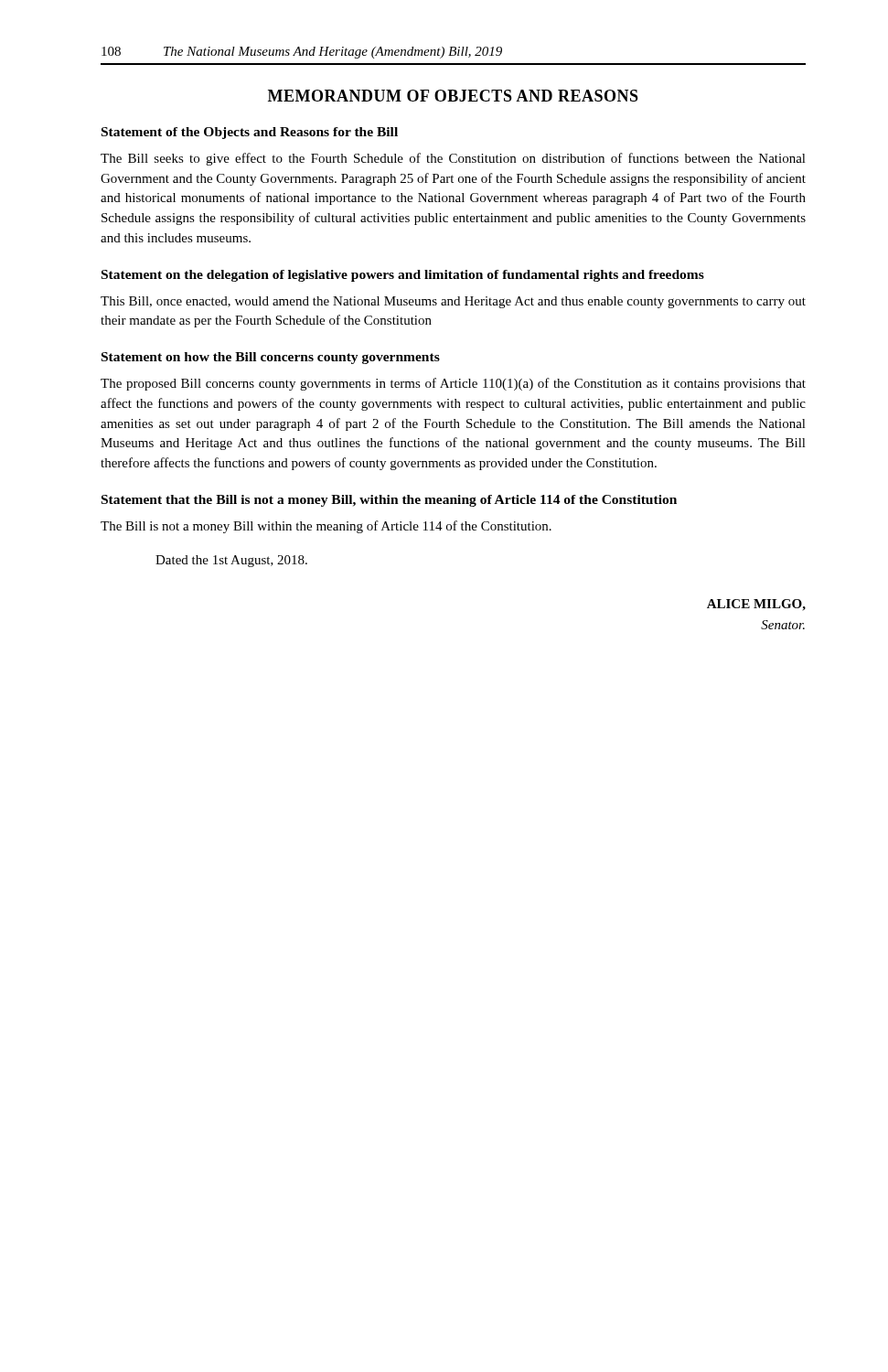
Task: Select the section header that reads "Statement on the delegation of legislative powers and"
Action: click(x=402, y=274)
